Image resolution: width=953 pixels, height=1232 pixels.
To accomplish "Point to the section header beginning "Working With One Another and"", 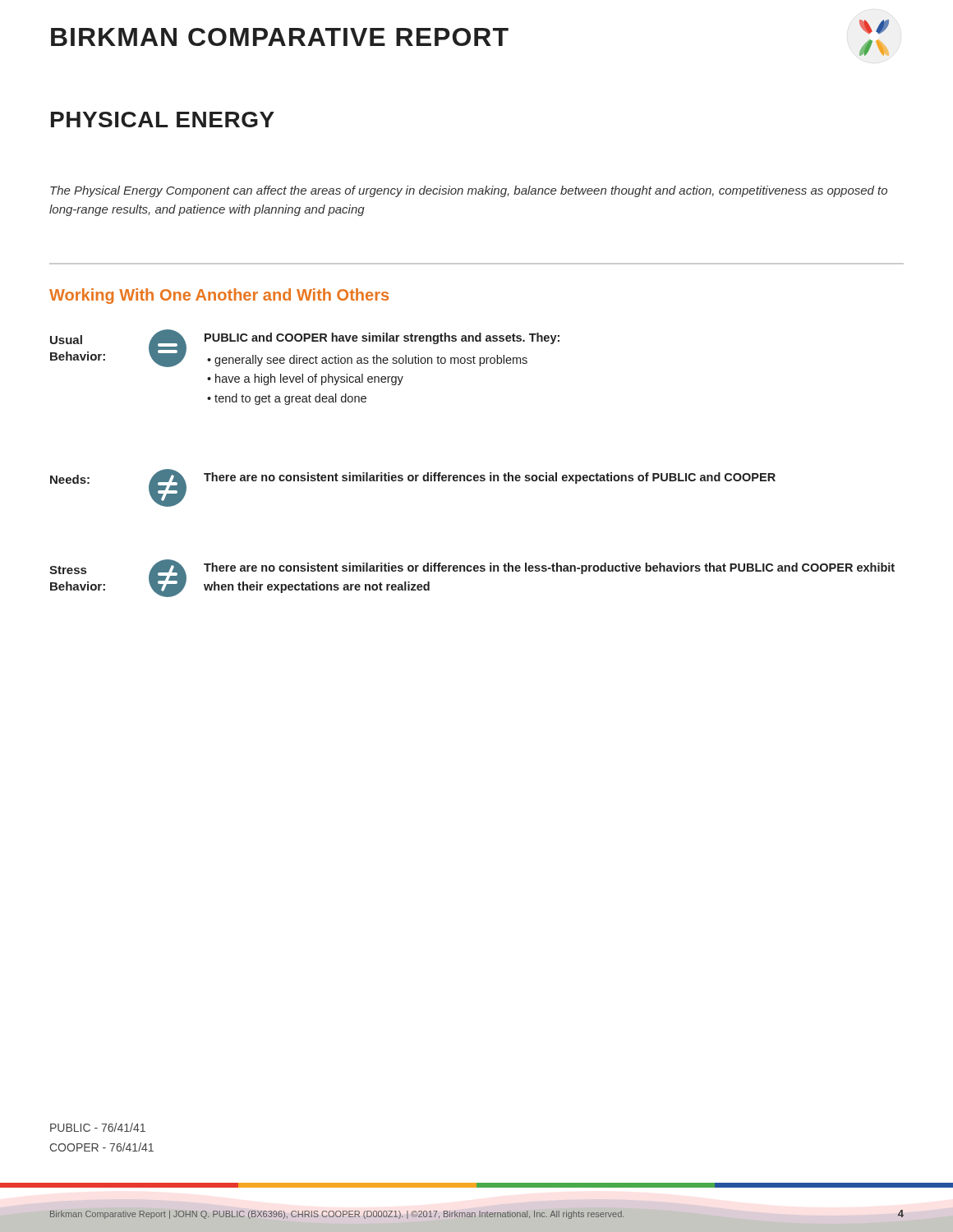I will pos(219,295).
